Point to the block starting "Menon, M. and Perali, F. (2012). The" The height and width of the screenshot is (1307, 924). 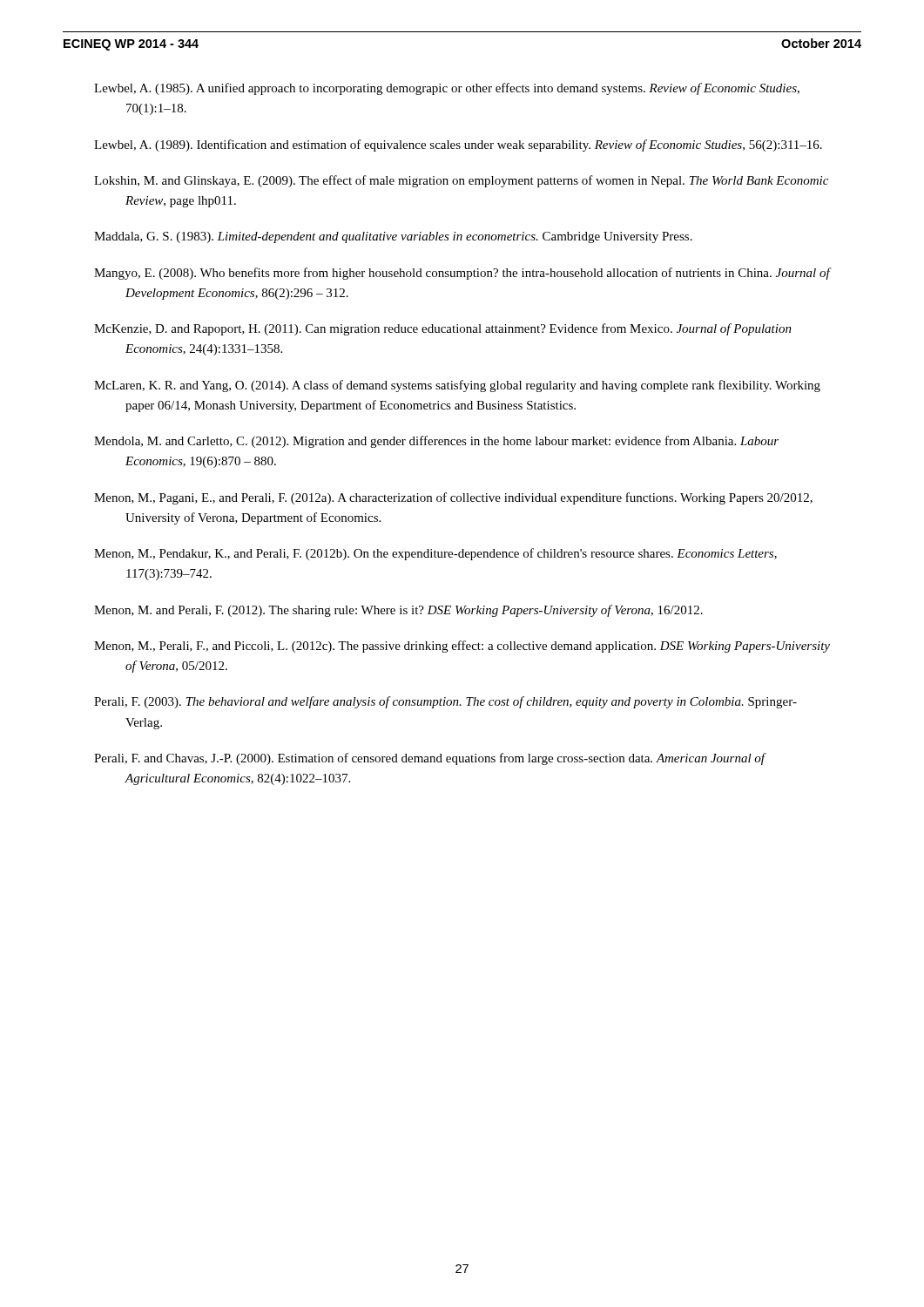click(399, 610)
